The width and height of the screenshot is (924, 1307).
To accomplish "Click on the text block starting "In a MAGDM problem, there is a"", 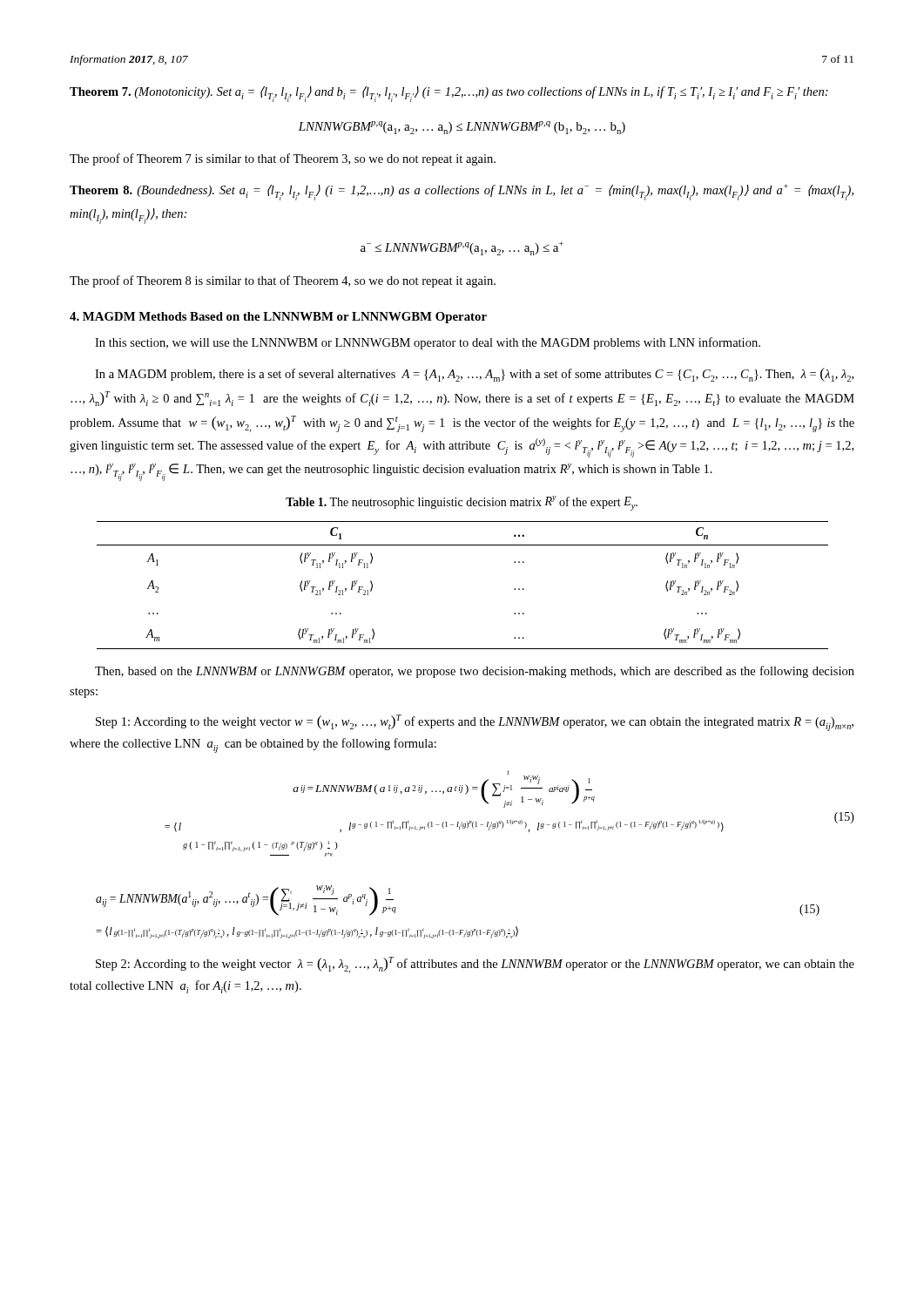I will tap(462, 422).
